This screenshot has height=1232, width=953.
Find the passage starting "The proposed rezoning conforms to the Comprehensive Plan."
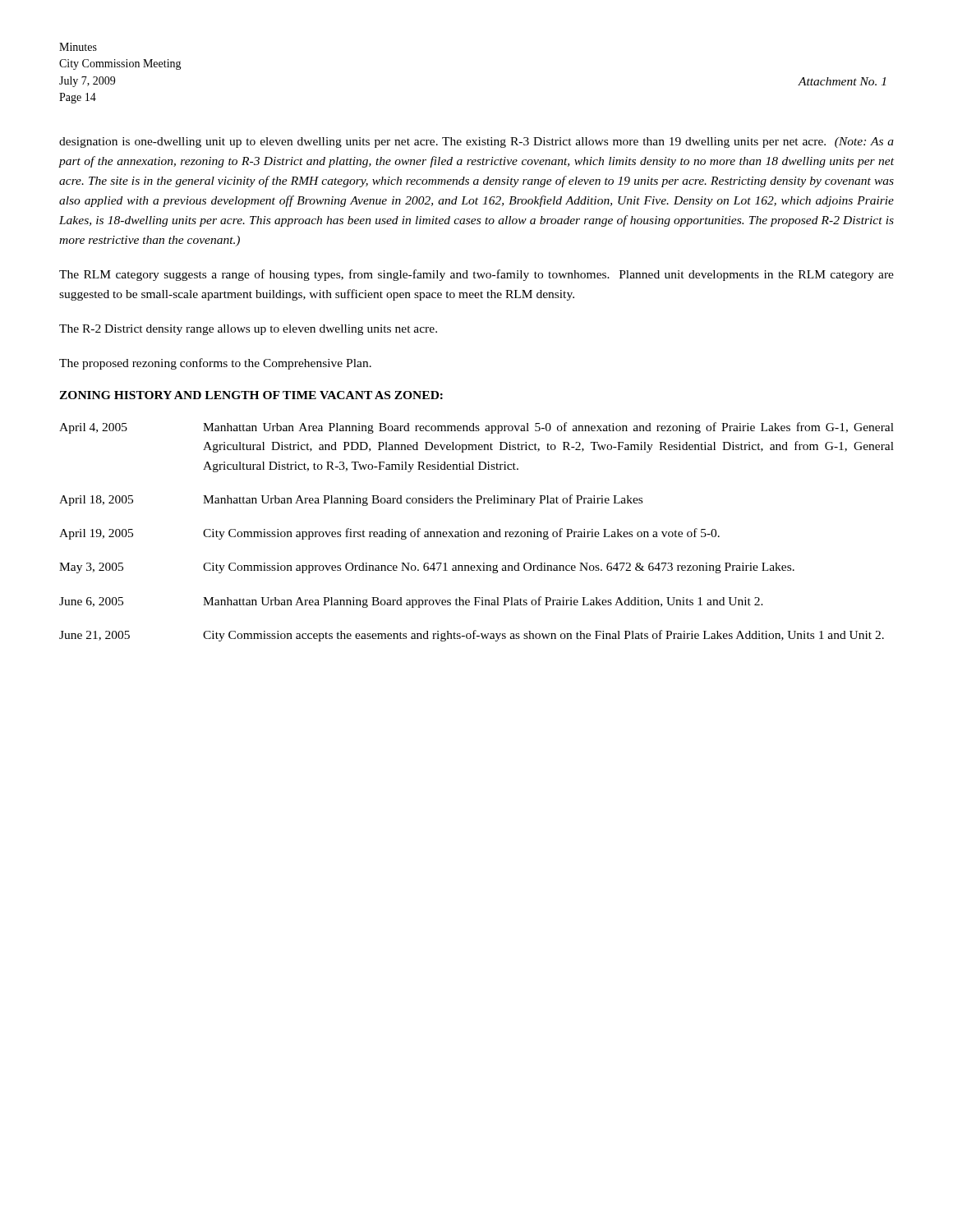215,363
